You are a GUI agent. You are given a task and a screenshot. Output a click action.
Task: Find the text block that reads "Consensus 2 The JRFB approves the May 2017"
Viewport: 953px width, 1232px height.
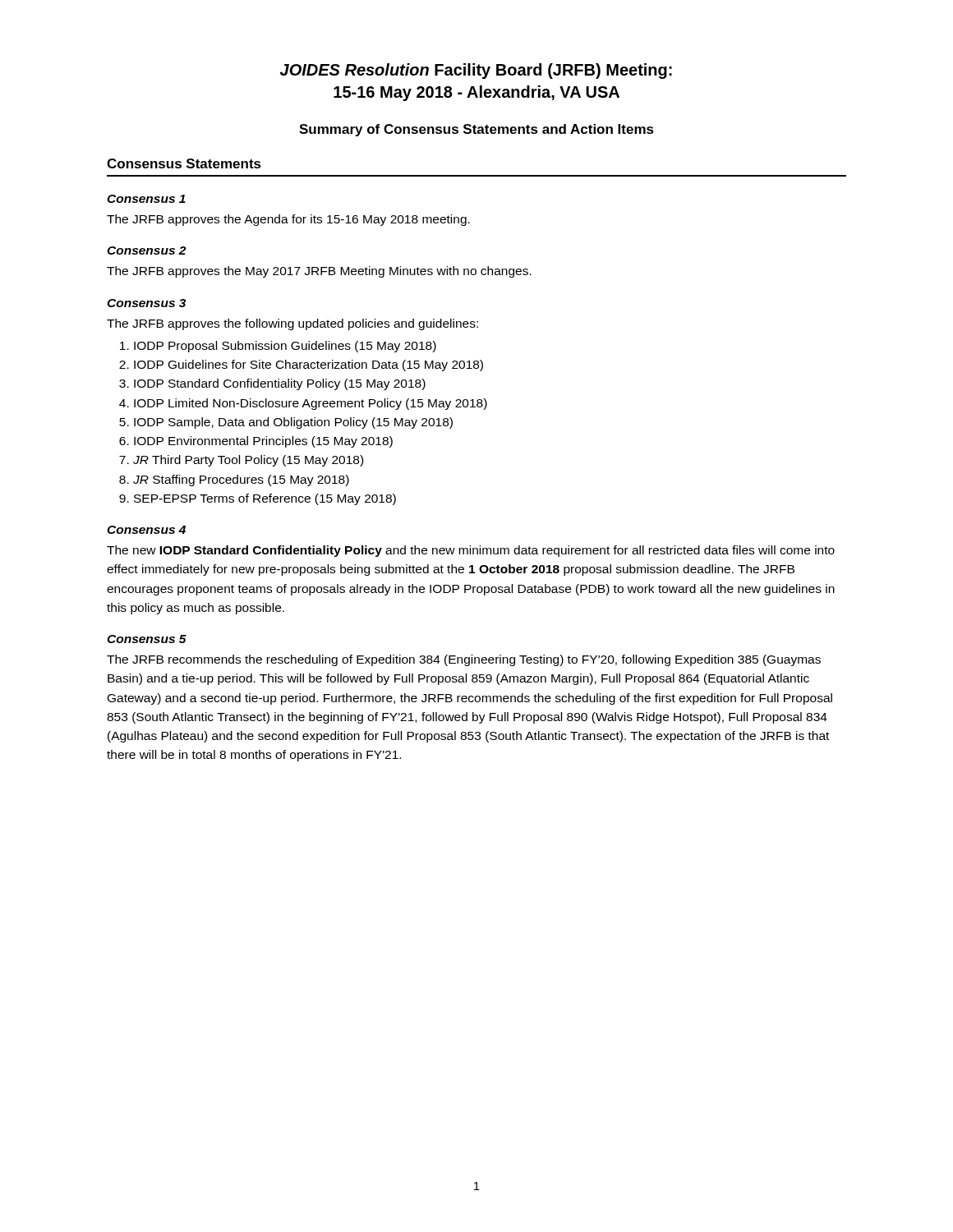[476, 262]
